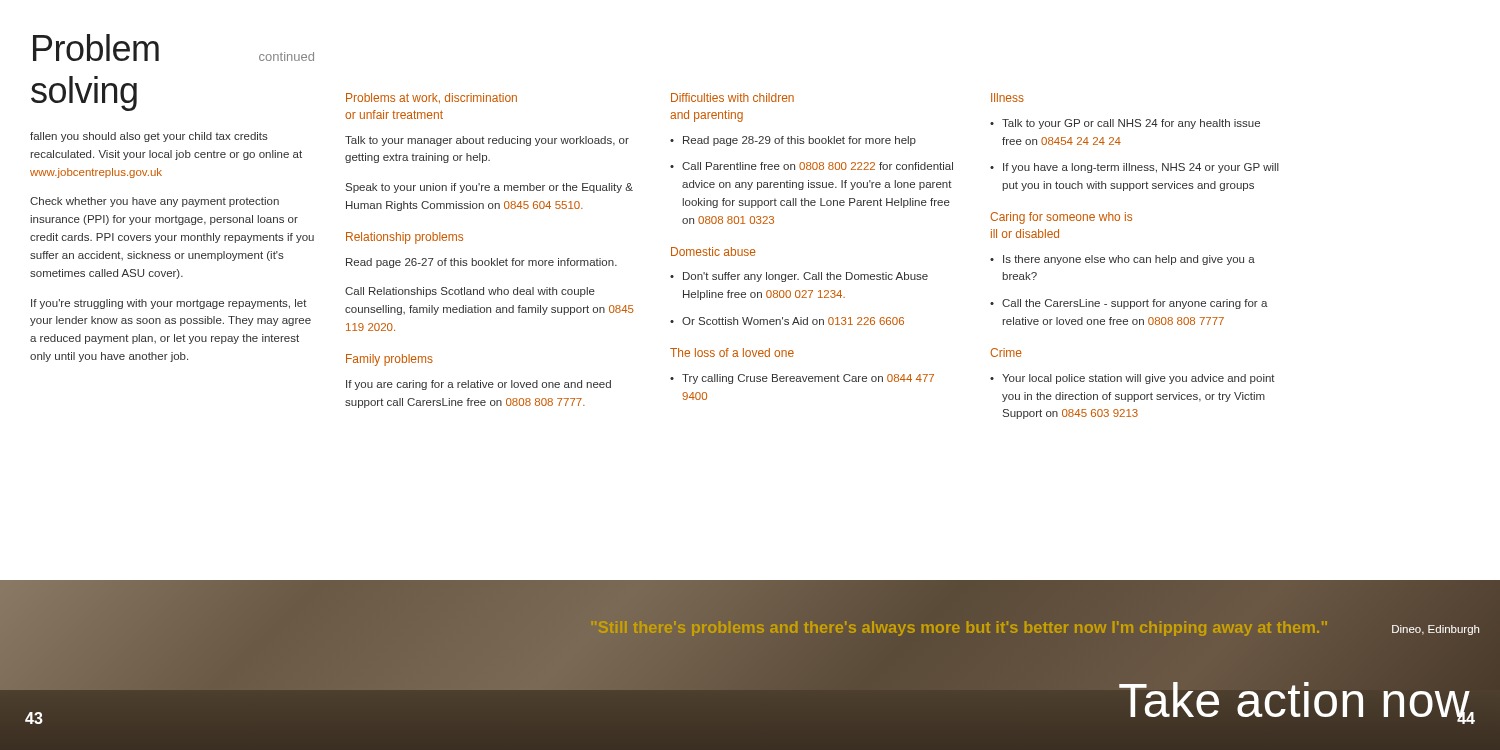Find the list item that says "Is there anyone else who"
This screenshot has height=750, width=1500.
[x=1128, y=268]
